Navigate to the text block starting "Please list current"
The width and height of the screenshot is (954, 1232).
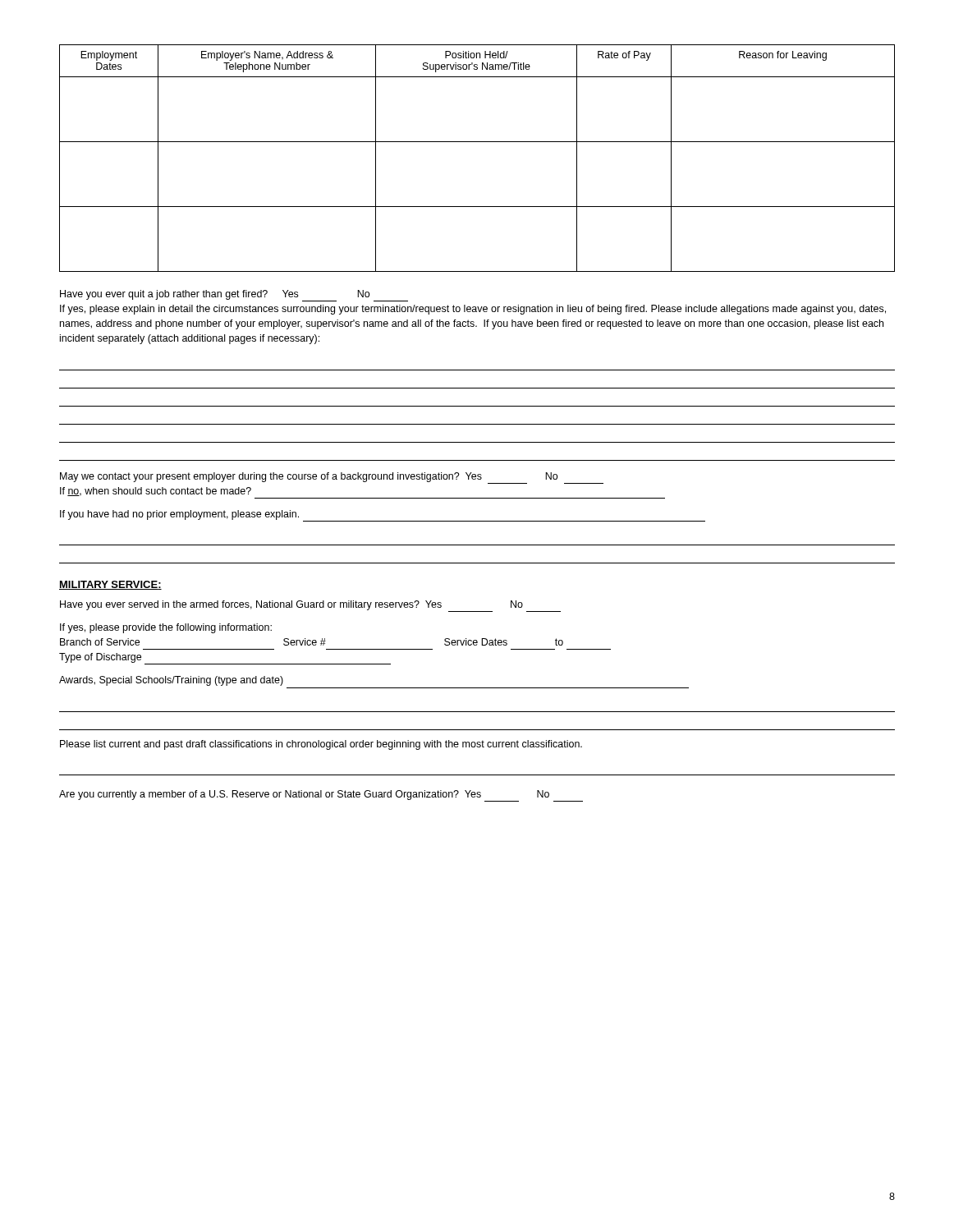pyautogui.click(x=321, y=744)
